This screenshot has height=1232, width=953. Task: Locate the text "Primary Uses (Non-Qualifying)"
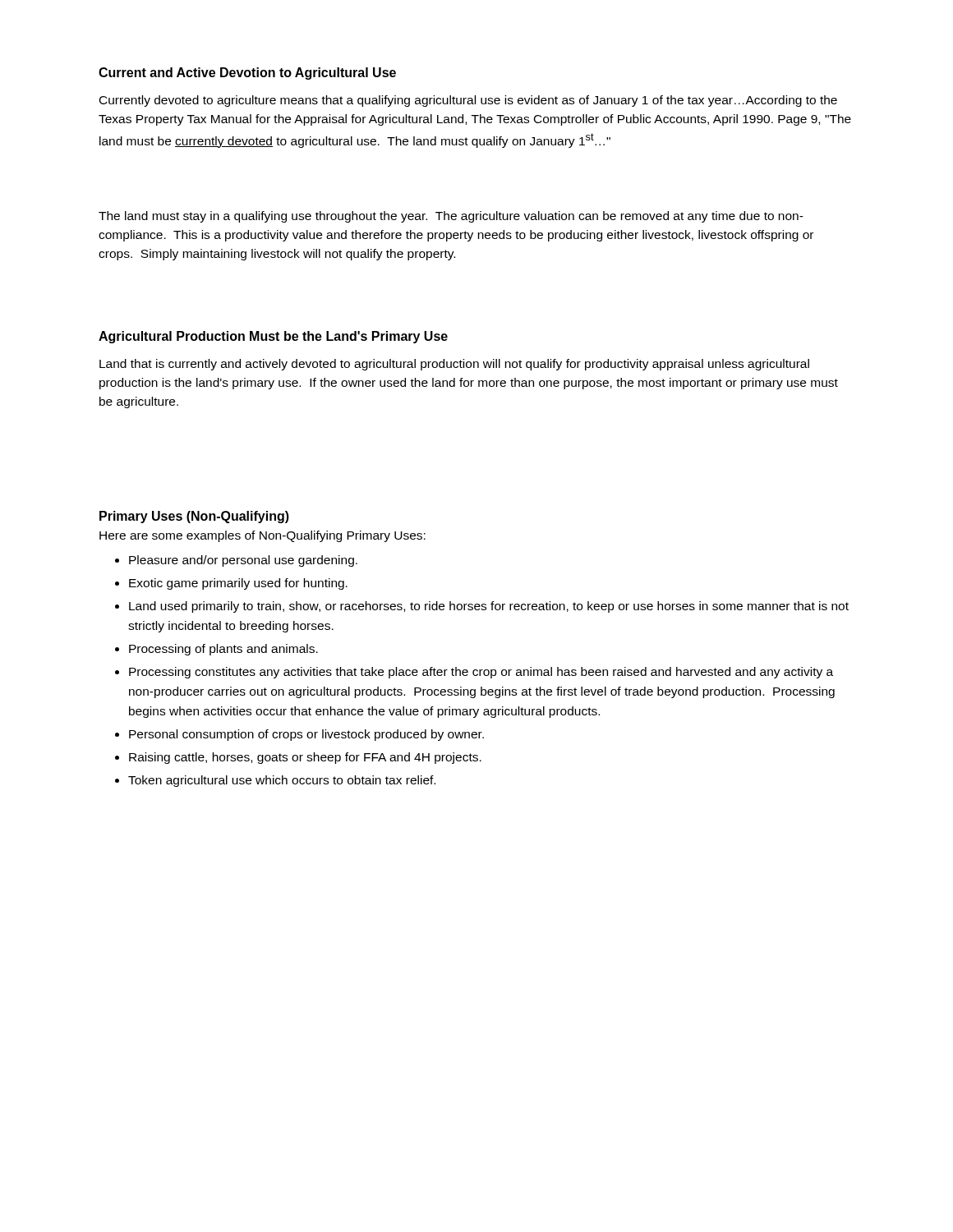pos(194,517)
